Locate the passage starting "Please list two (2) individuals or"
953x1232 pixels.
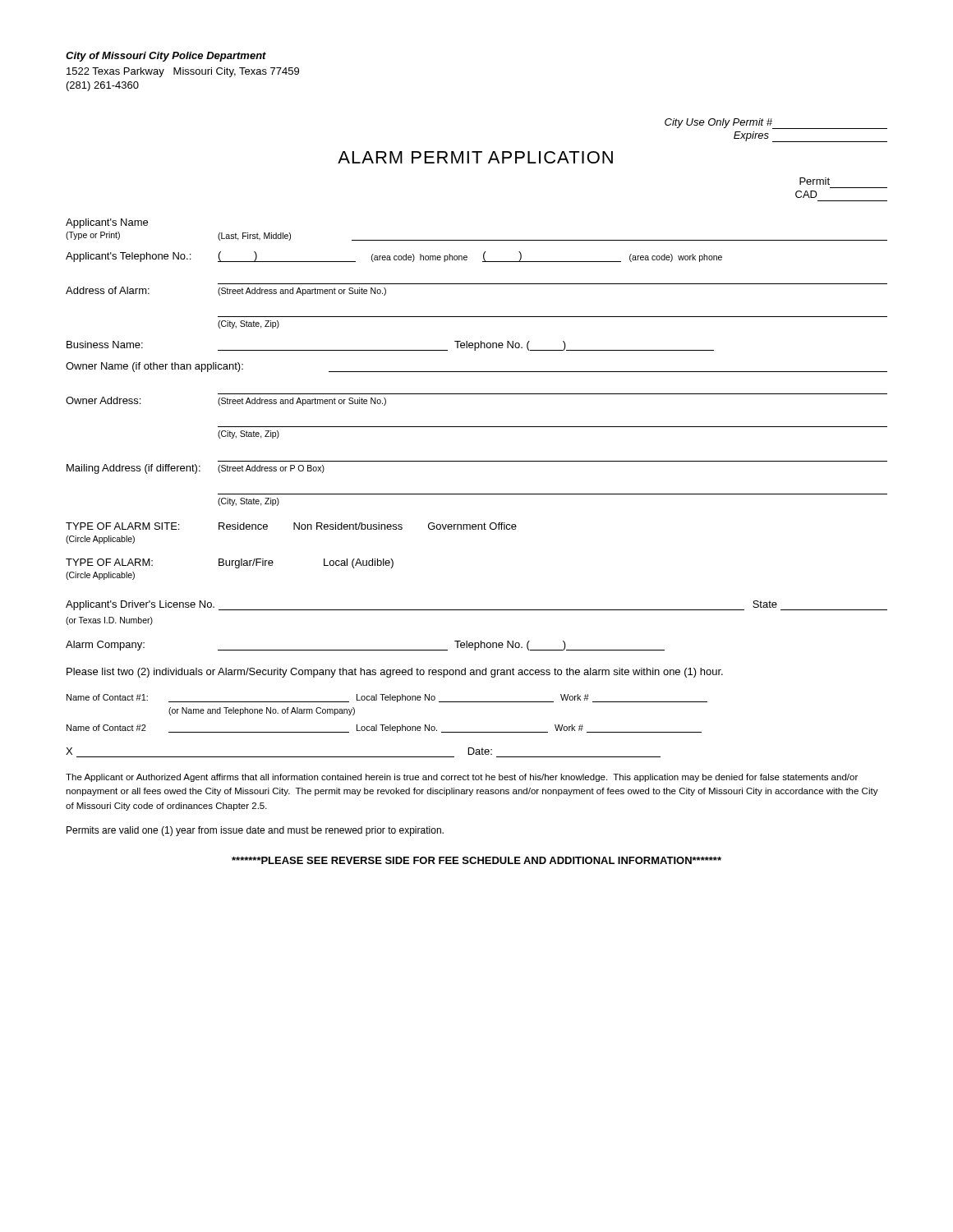tap(395, 671)
